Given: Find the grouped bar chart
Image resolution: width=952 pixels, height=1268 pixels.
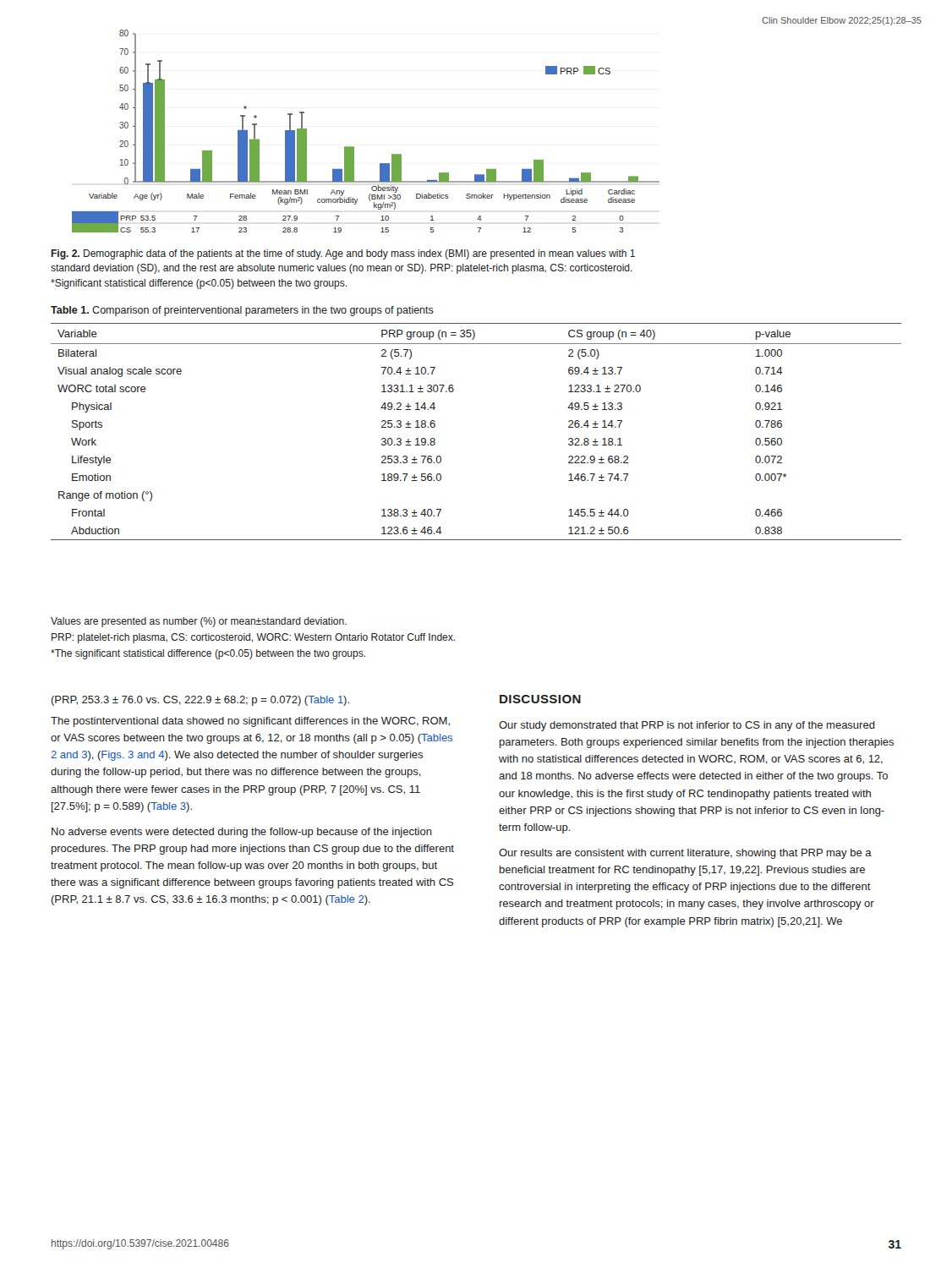Looking at the screenshot, I should point(364,130).
